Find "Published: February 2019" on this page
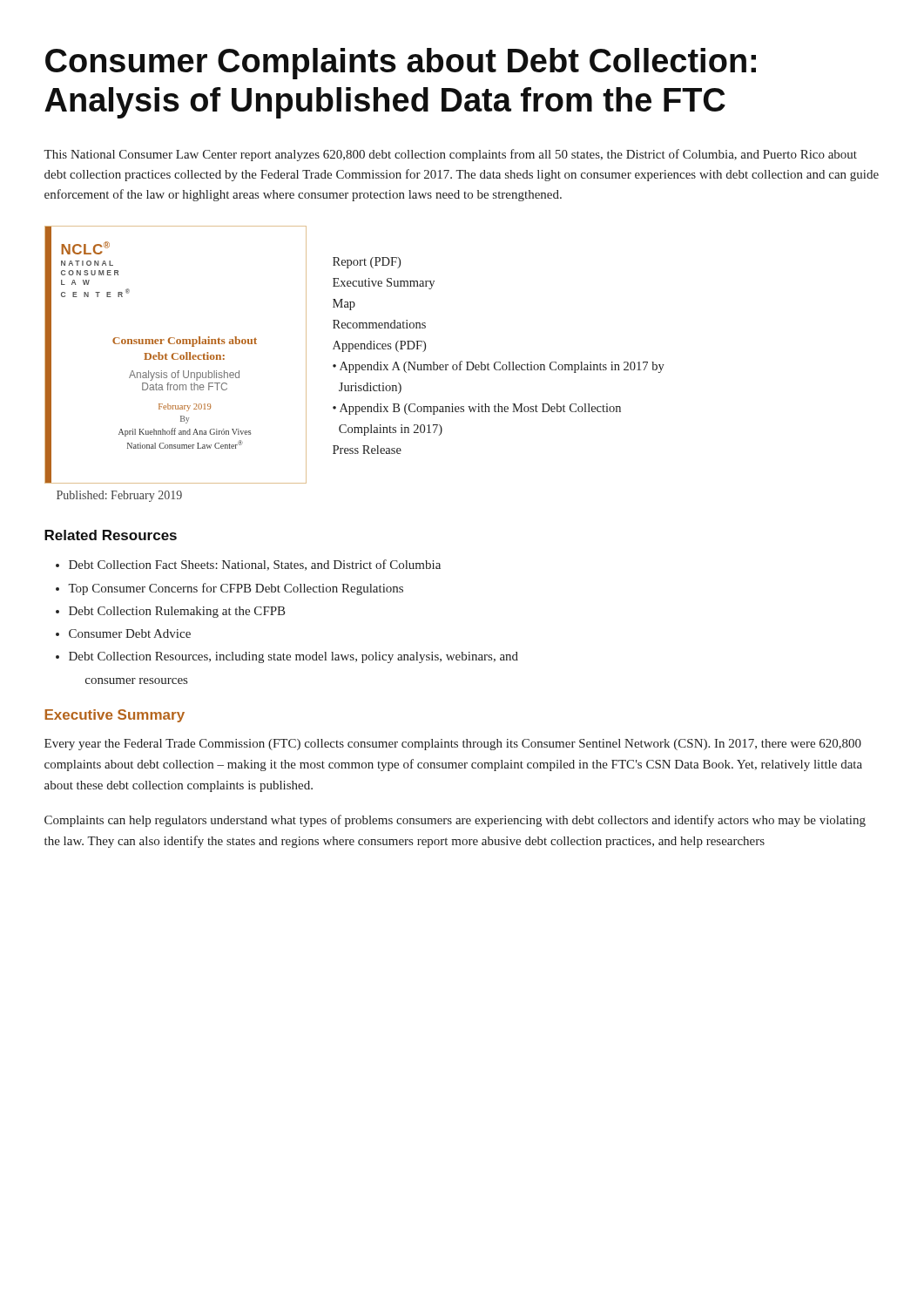 pyautogui.click(x=113, y=496)
